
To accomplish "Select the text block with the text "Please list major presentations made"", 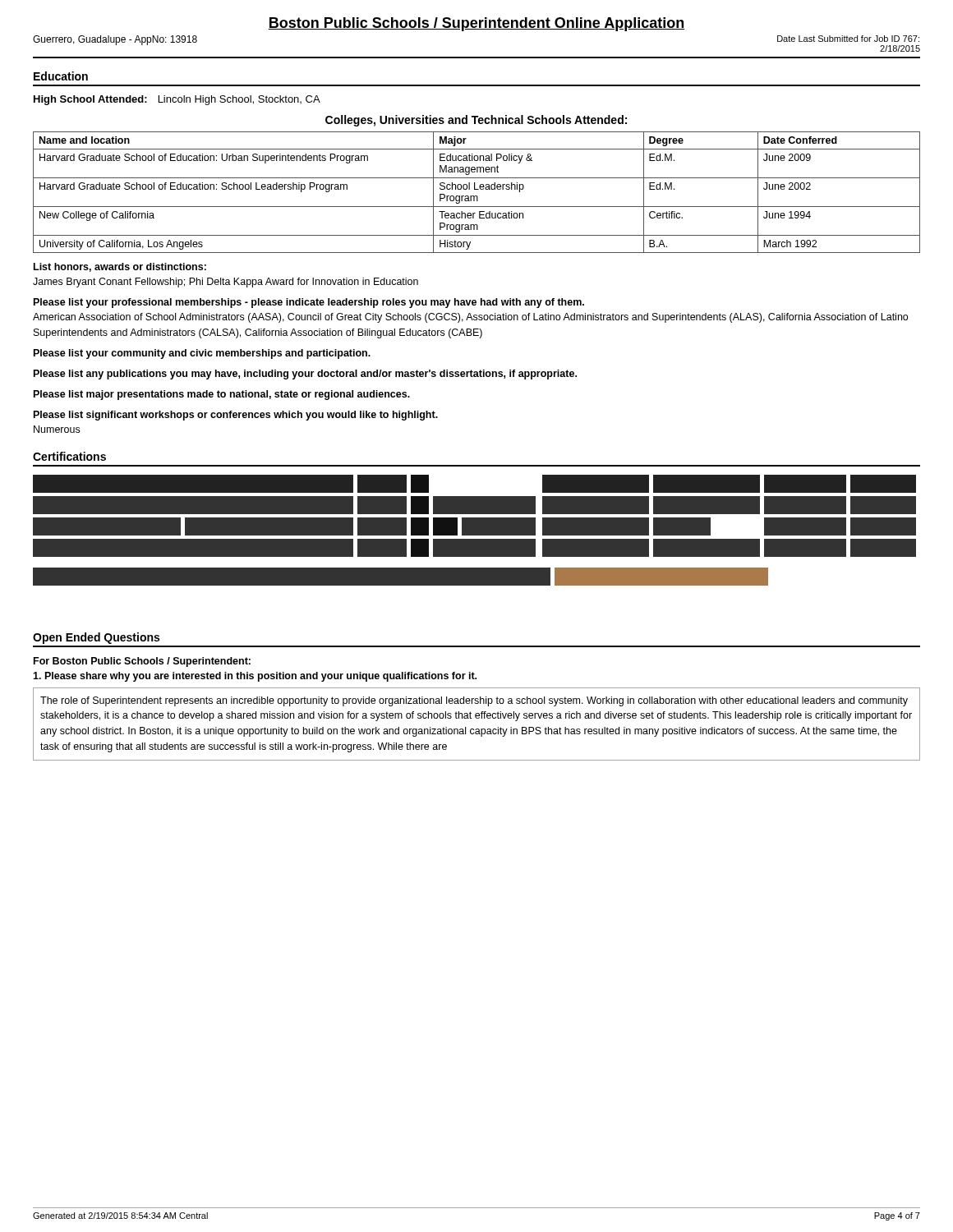I will pos(221,394).
